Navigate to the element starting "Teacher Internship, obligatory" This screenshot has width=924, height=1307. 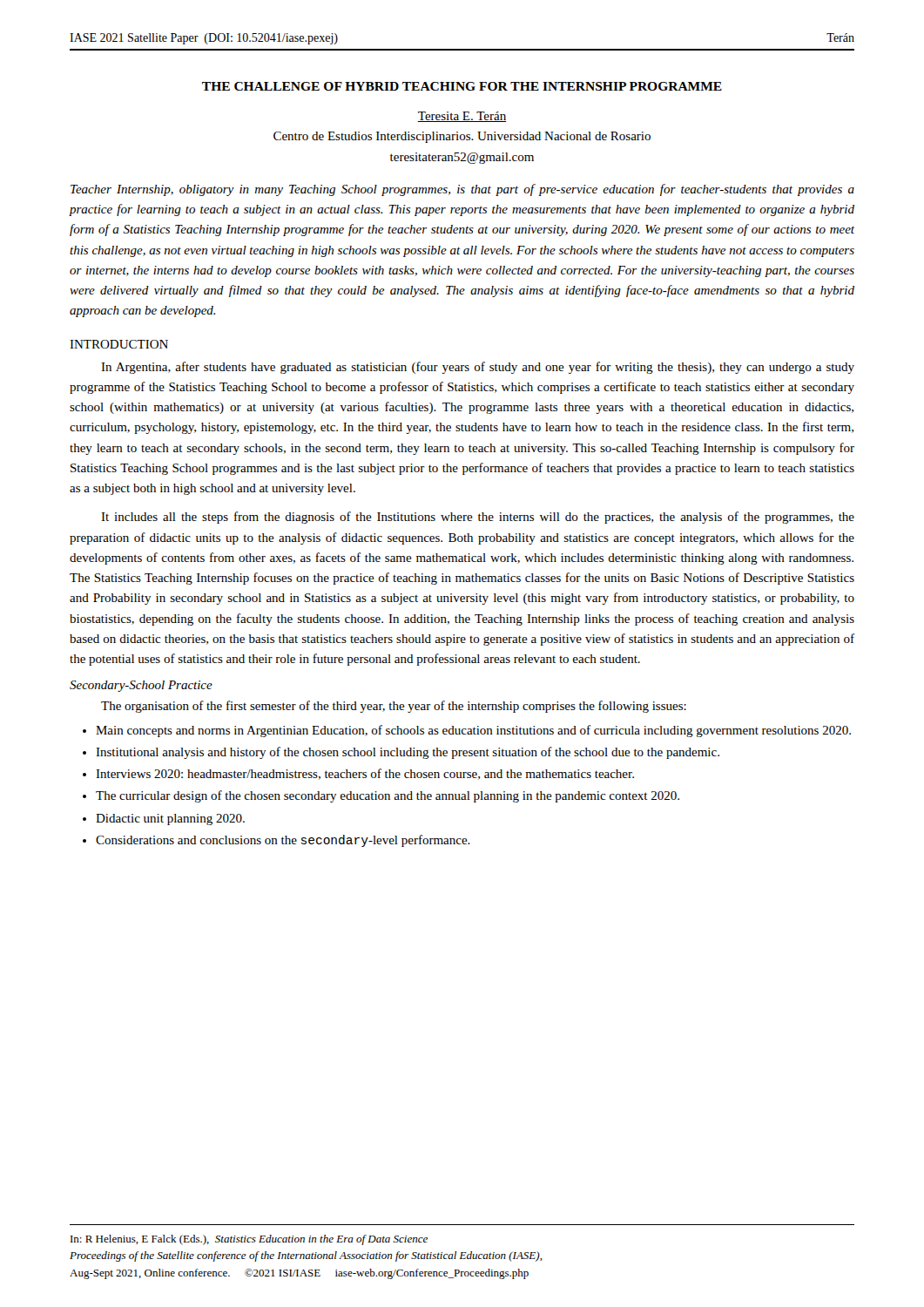[462, 250]
